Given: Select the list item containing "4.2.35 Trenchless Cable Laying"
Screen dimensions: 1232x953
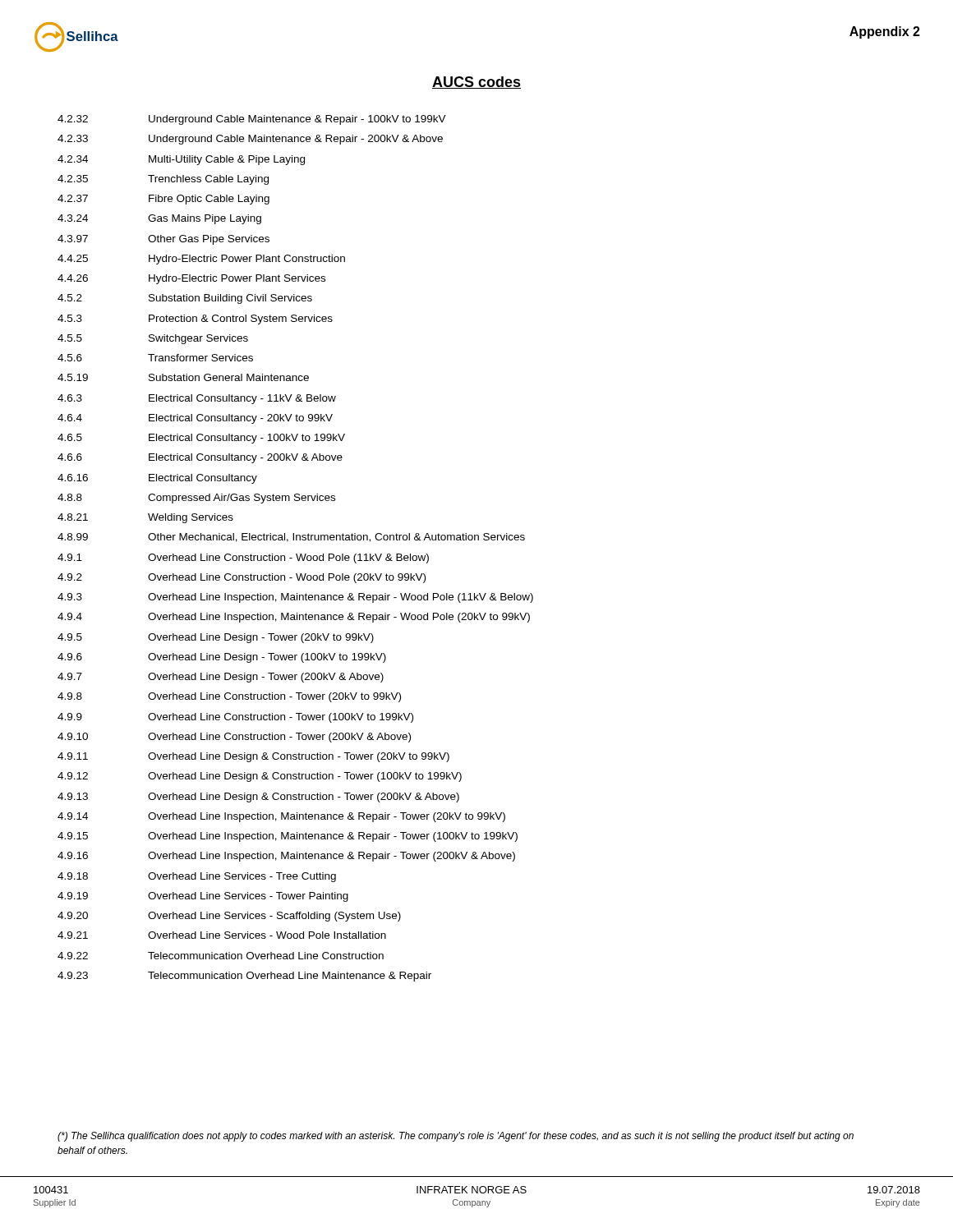Looking at the screenshot, I should pos(163,180).
